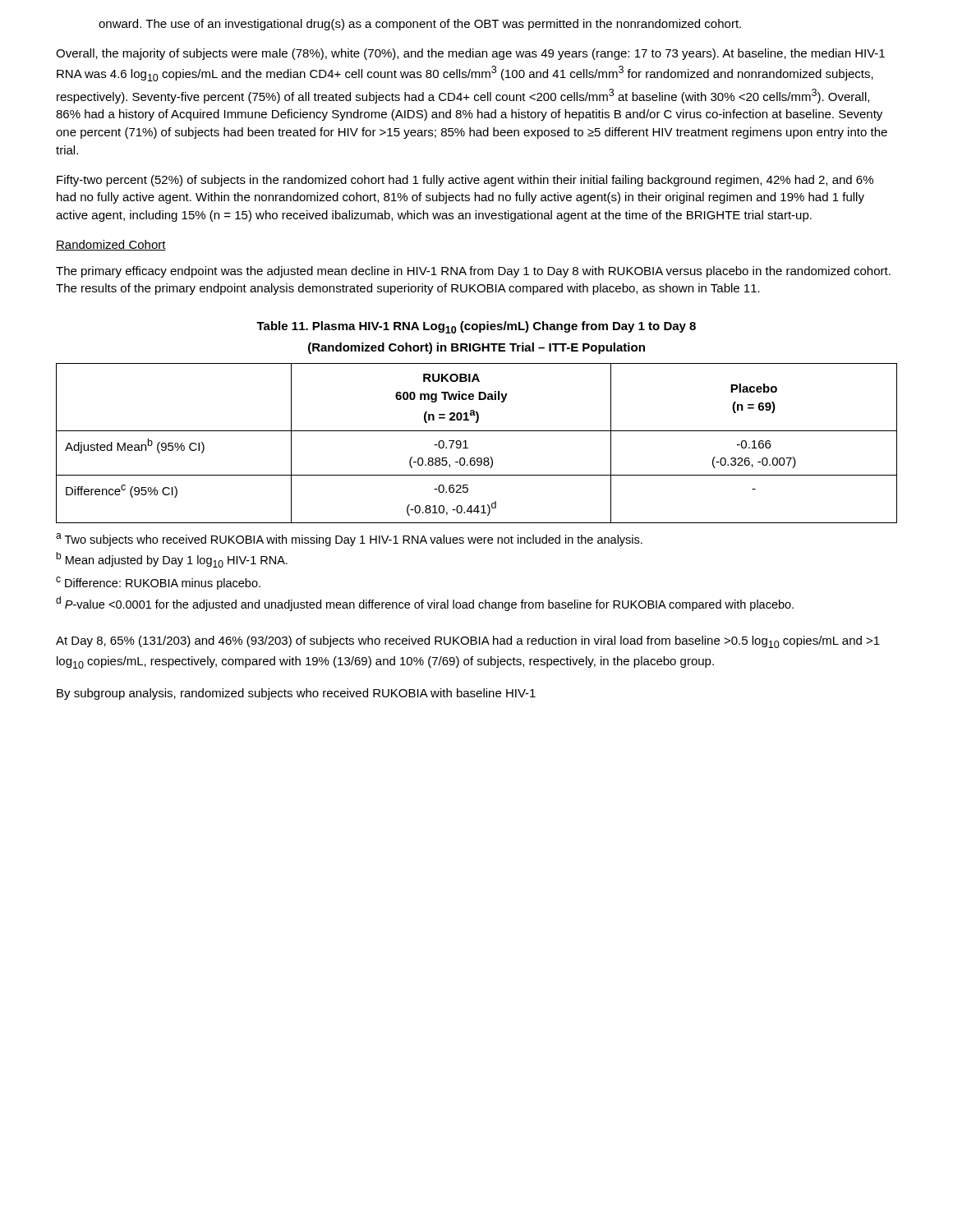Navigate to the passage starting "onward. The use of"
This screenshot has height=1232, width=953.
(x=420, y=23)
